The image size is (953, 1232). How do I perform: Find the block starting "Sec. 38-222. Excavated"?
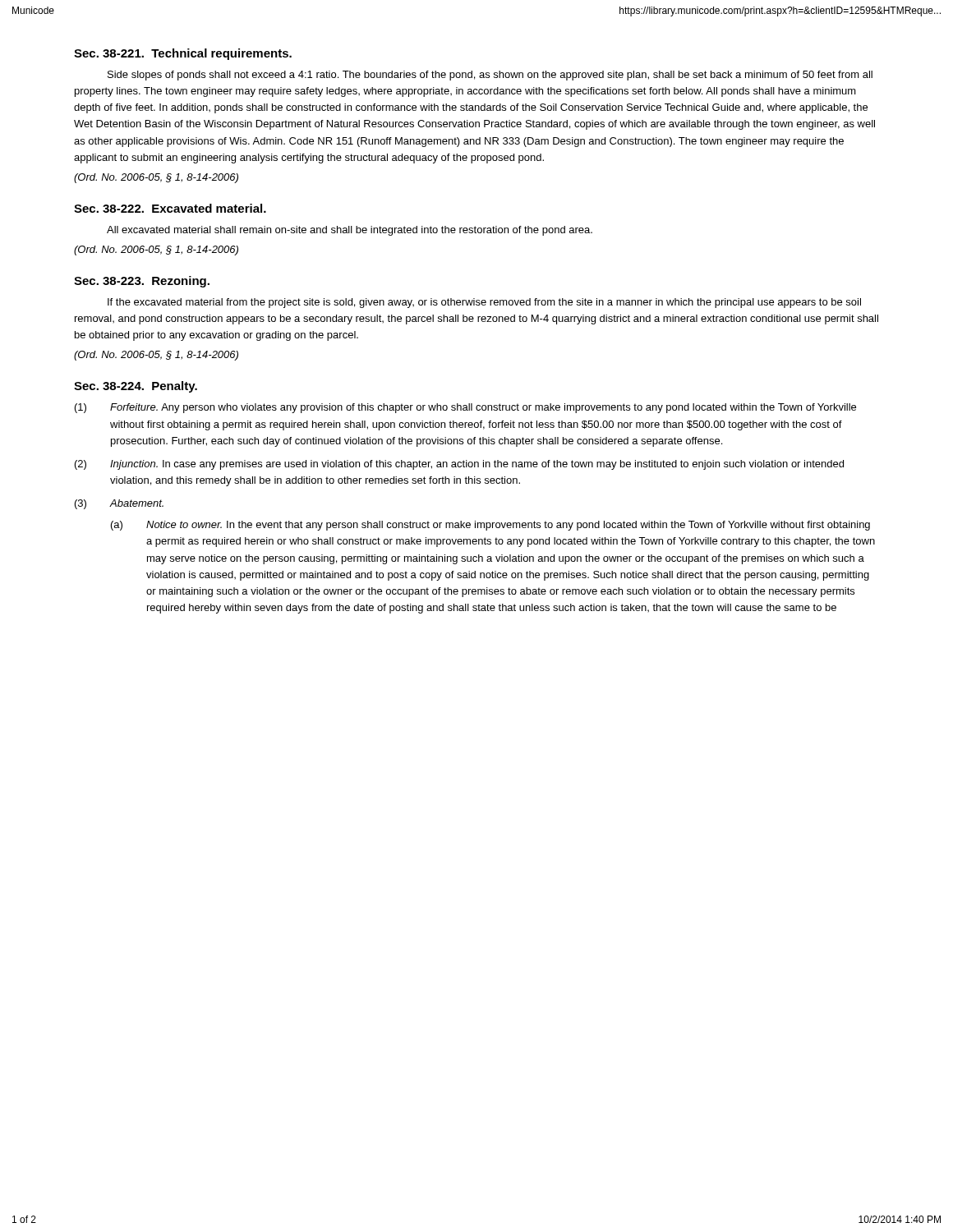[170, 208]
